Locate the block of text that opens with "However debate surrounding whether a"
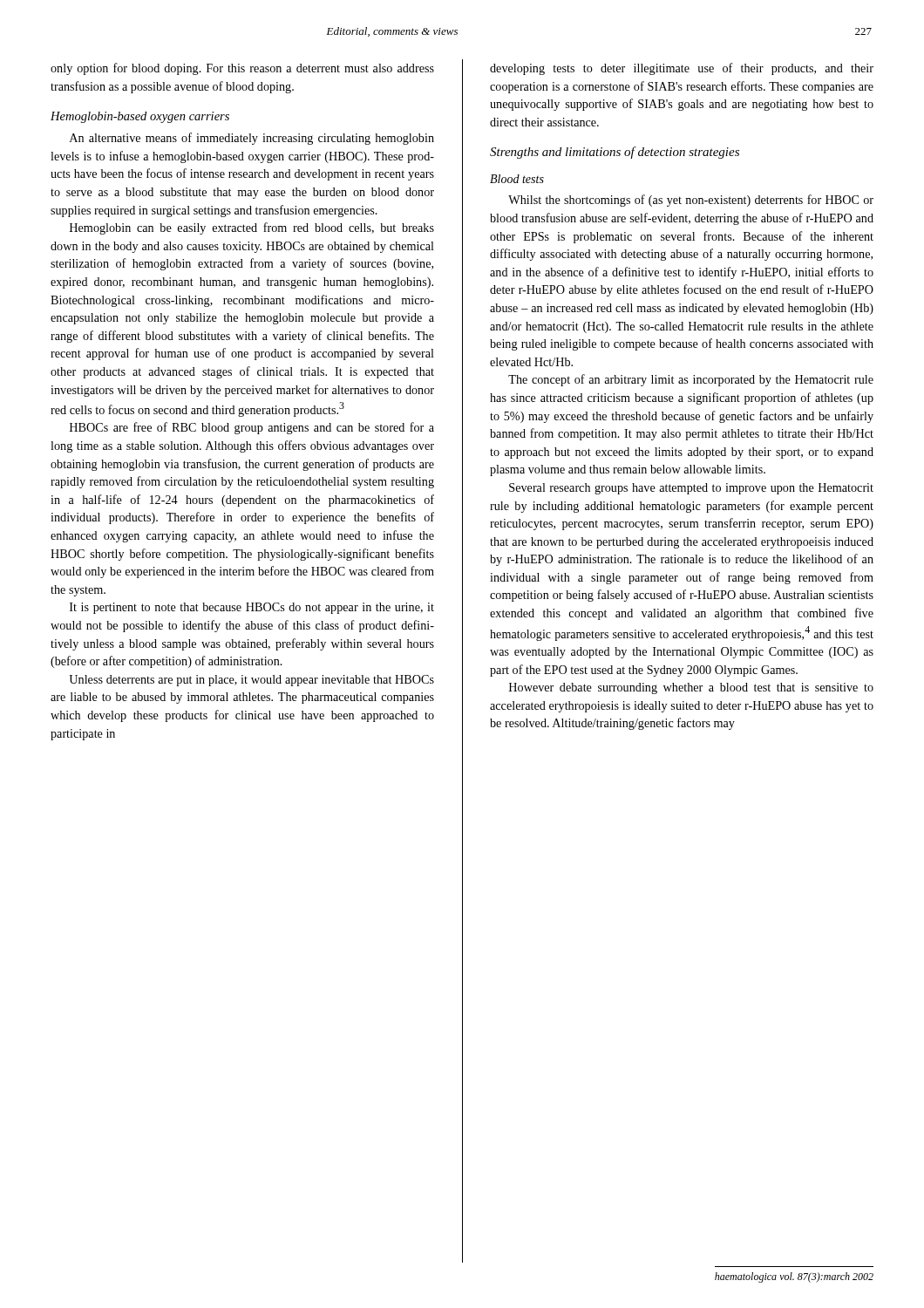 coord(682,706)
